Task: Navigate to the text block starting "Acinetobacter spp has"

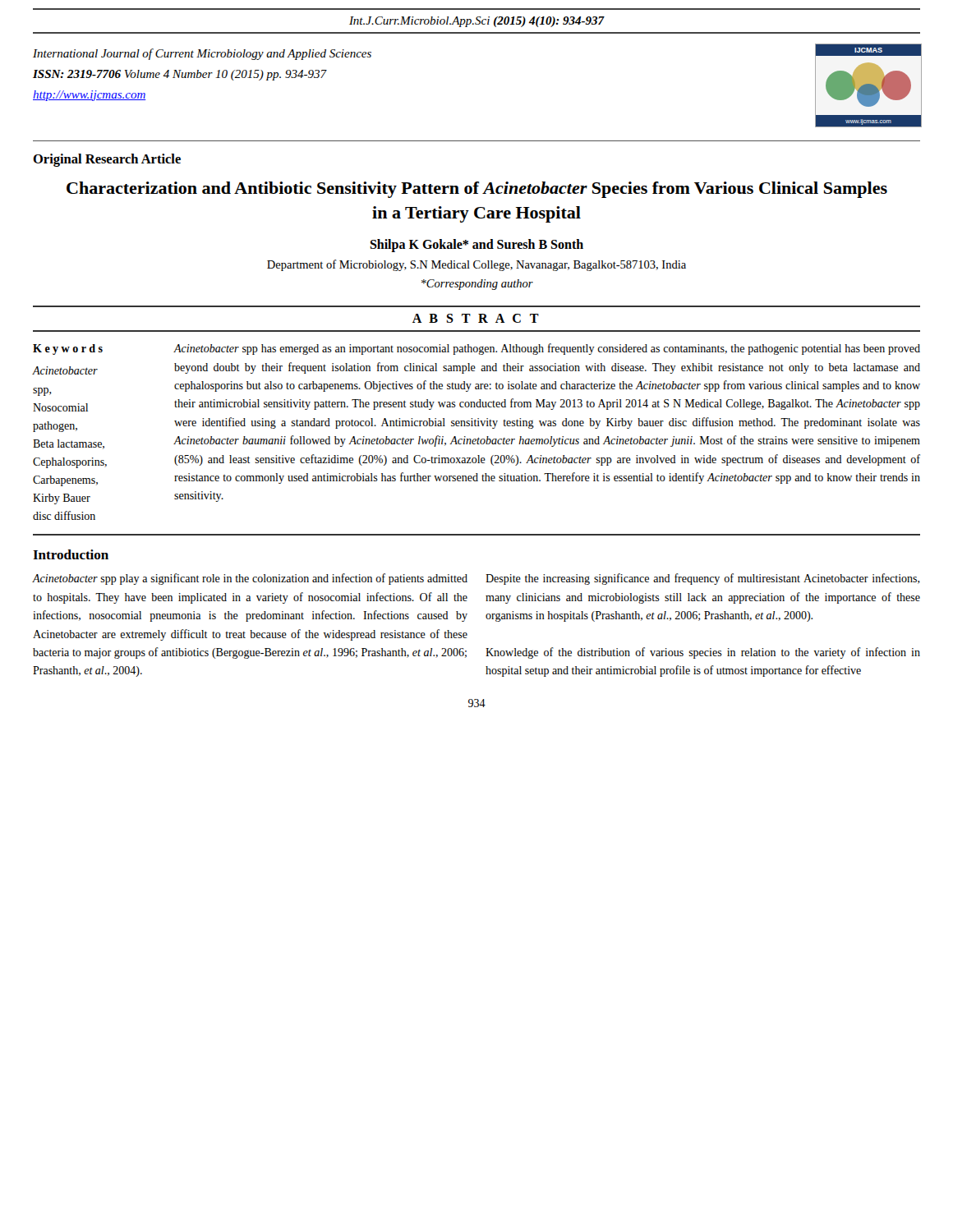Action: (547, 422)
